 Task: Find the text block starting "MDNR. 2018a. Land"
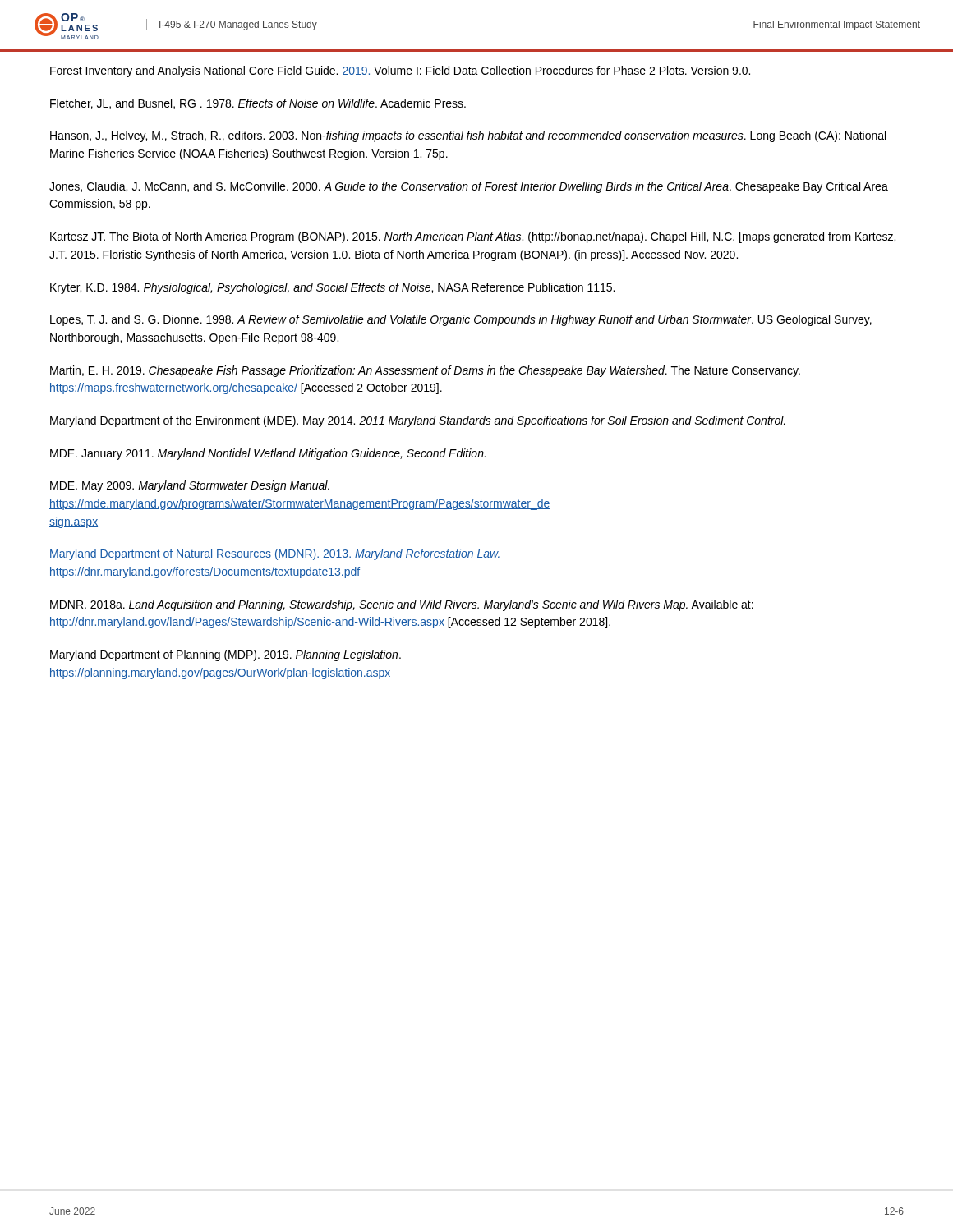tap(402, 613)
